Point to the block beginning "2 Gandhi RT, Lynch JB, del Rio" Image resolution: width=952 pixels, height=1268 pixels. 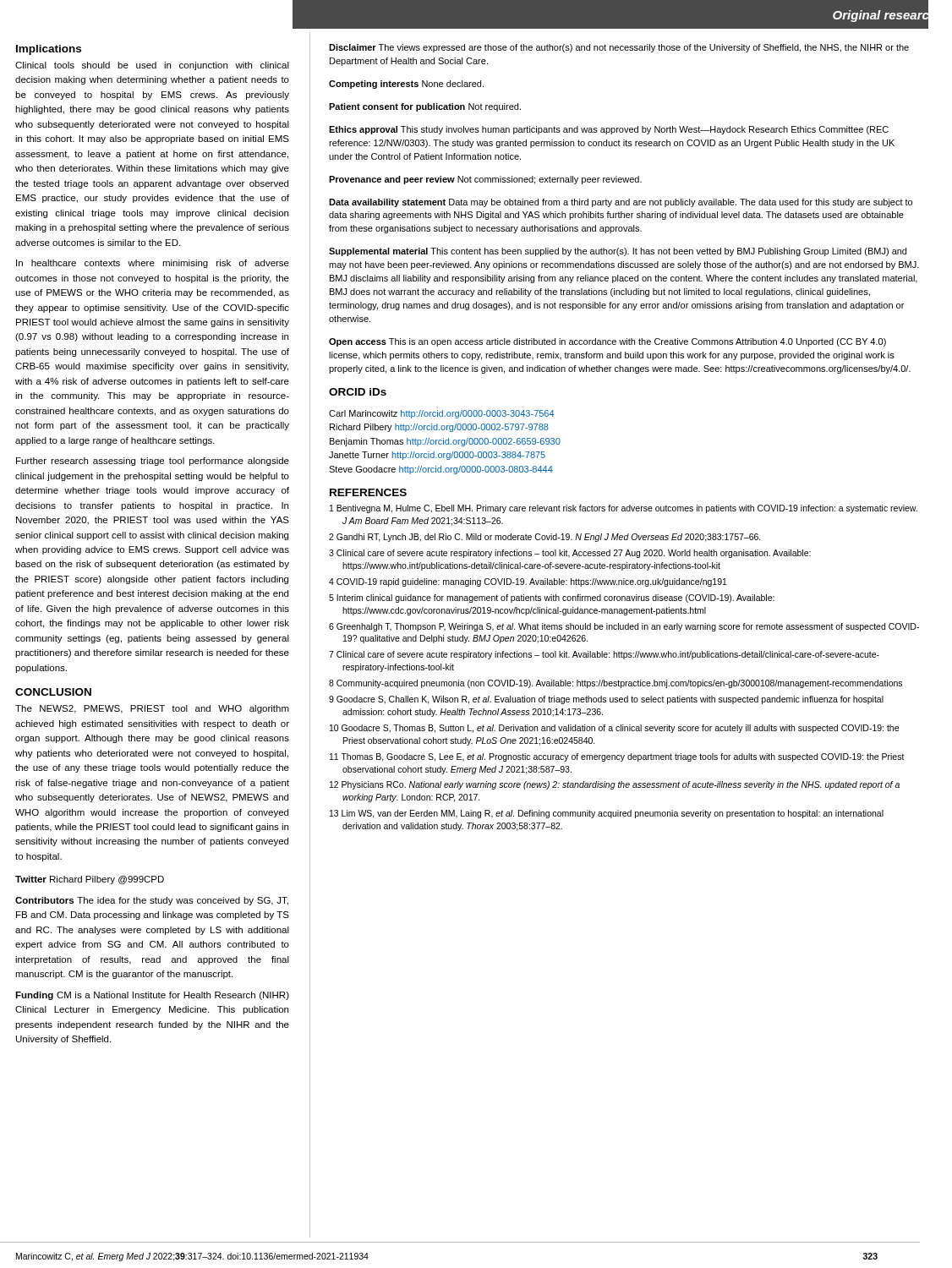pyautogui.click(x=545, y=537)
